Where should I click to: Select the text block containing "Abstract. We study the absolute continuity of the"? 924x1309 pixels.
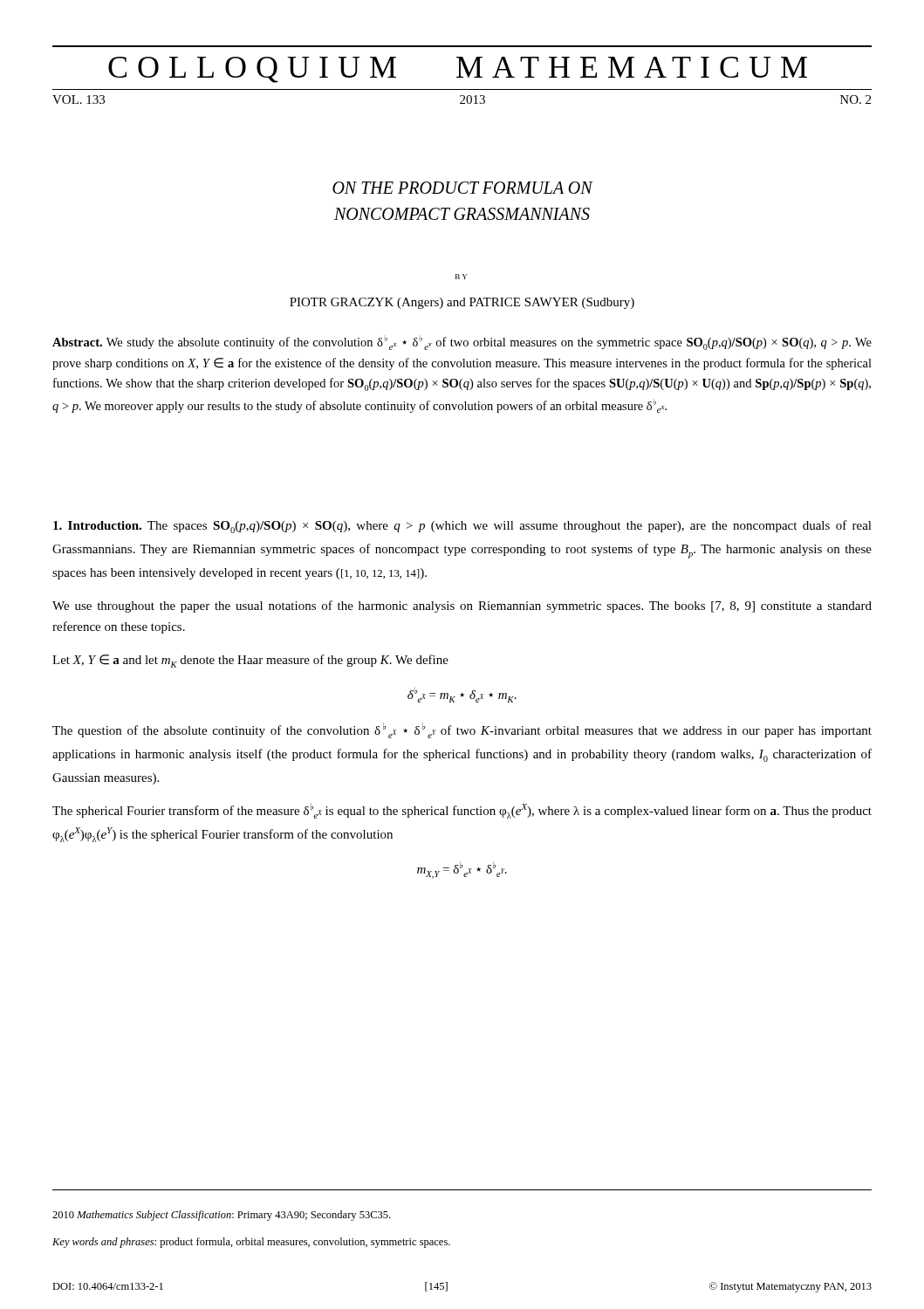tap(462, 374)
